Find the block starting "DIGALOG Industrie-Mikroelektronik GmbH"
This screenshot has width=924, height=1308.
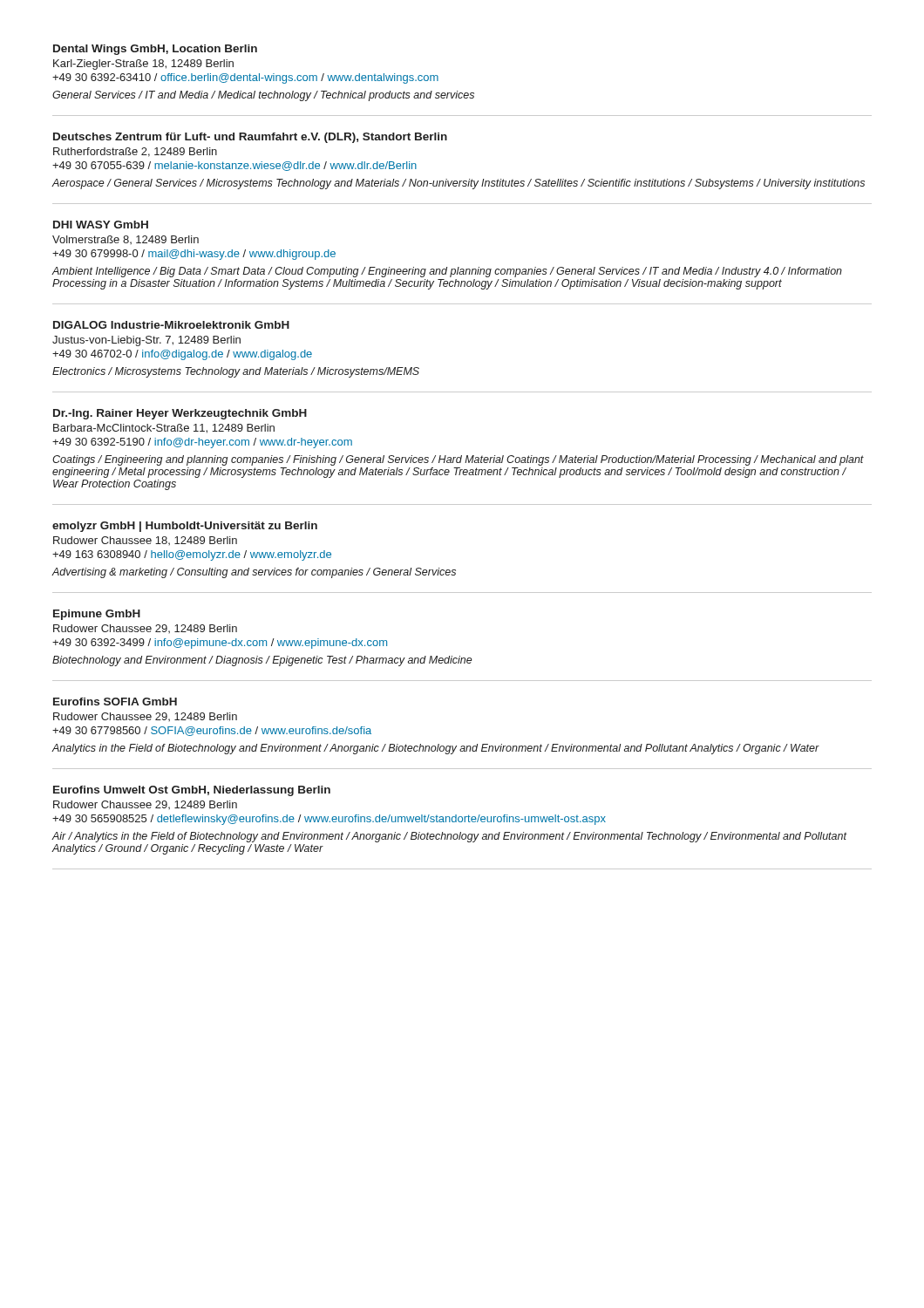click(x=171, y=325)
